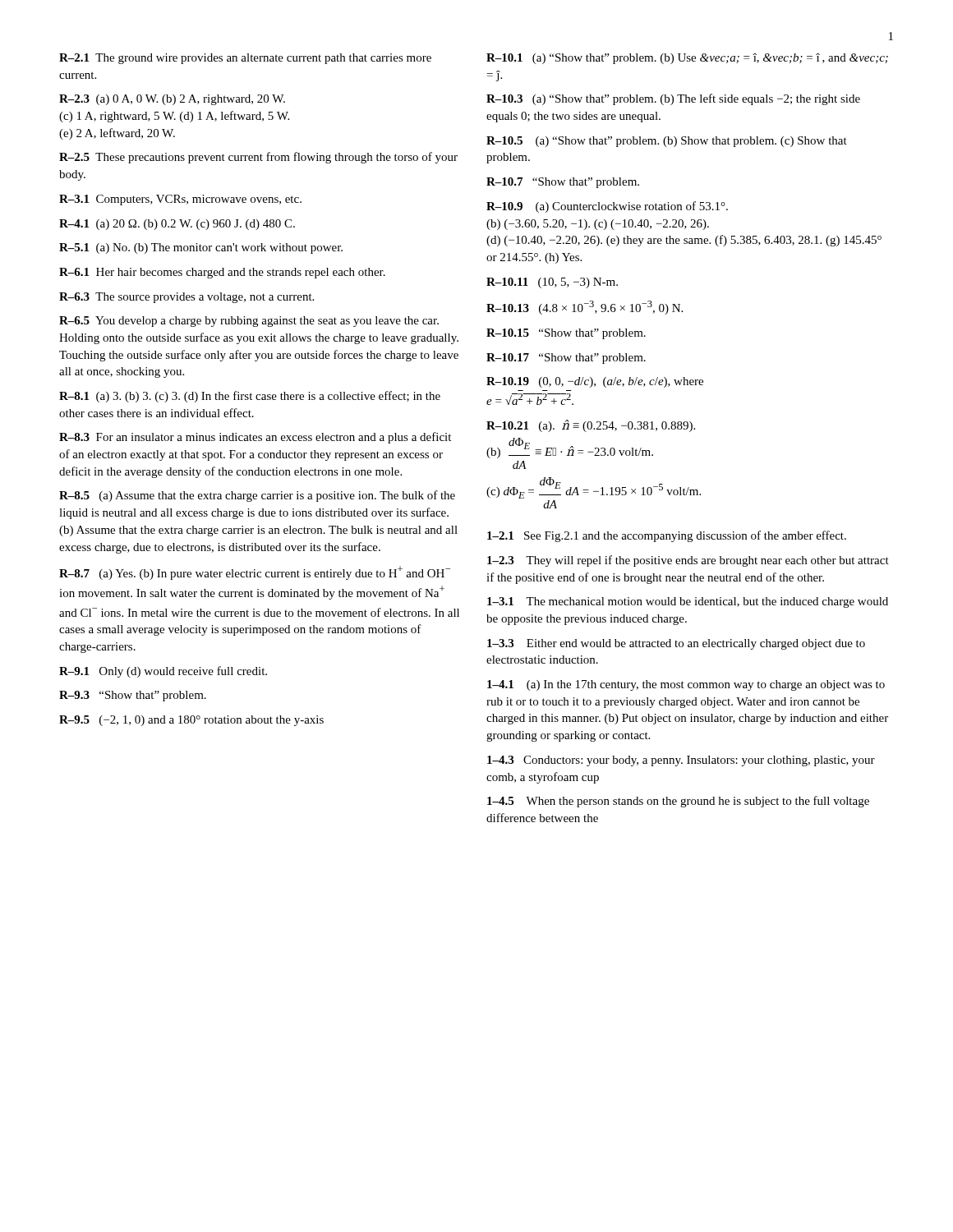Point to the element starting "R–10.13 (4.8 × 10−3, 9.6 ×"
Image resolution: width=953 pixels, height=1232 pixels.
point(585,307)
